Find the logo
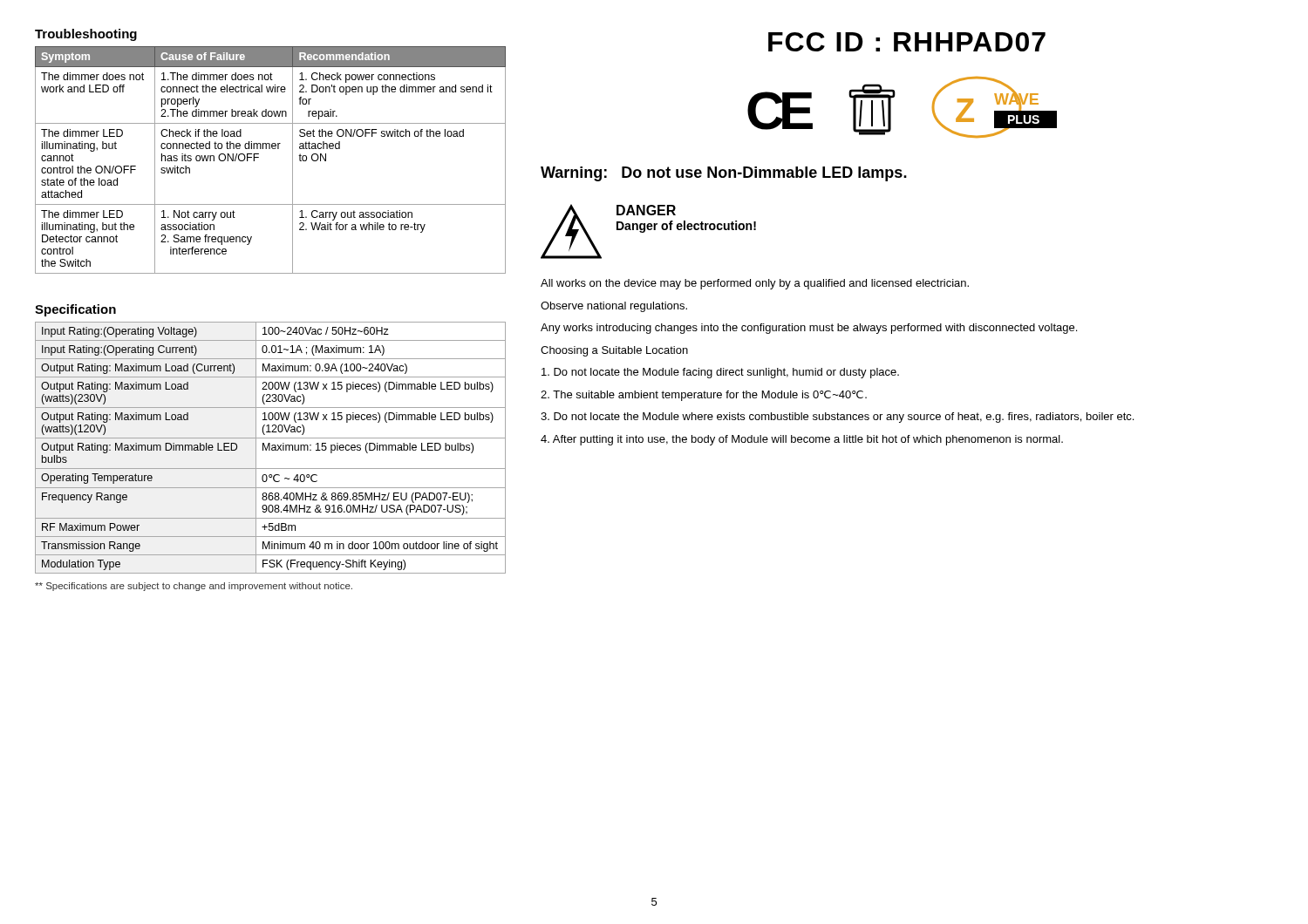 coord(907,107)
